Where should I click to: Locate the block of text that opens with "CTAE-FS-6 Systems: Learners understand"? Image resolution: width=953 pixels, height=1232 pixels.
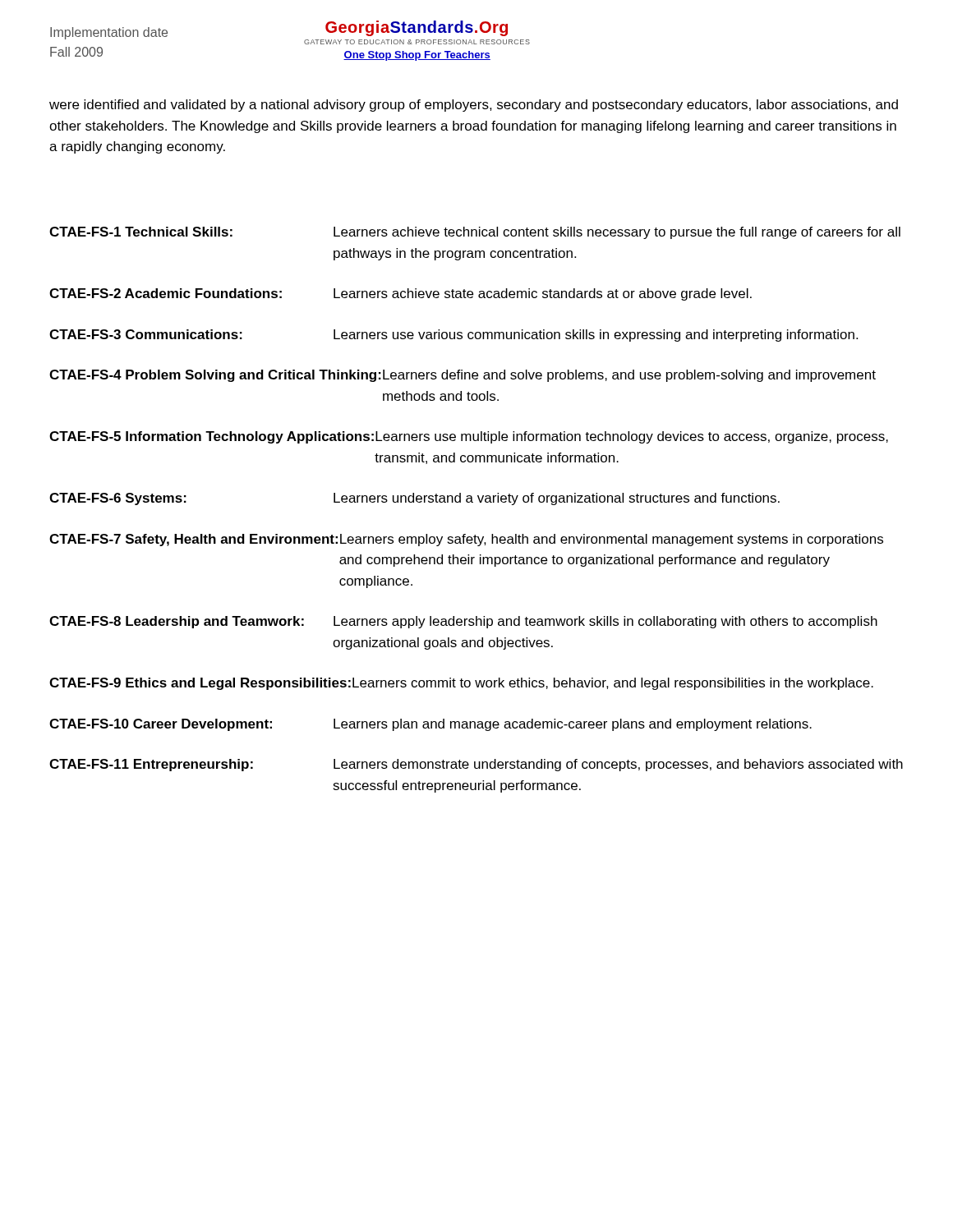tap(476, 498)
